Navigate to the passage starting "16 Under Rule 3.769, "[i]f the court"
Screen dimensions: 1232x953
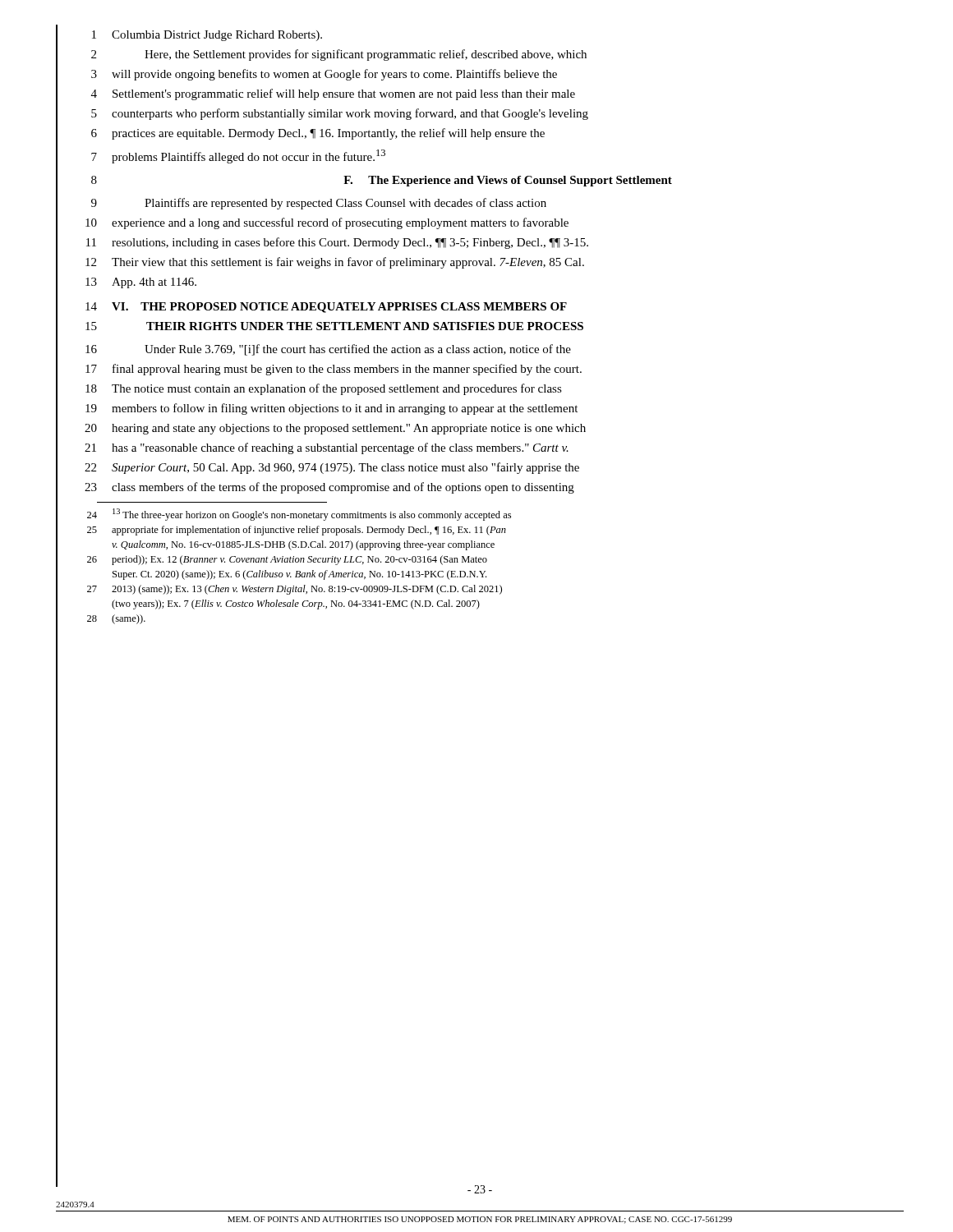click(480, 349)
